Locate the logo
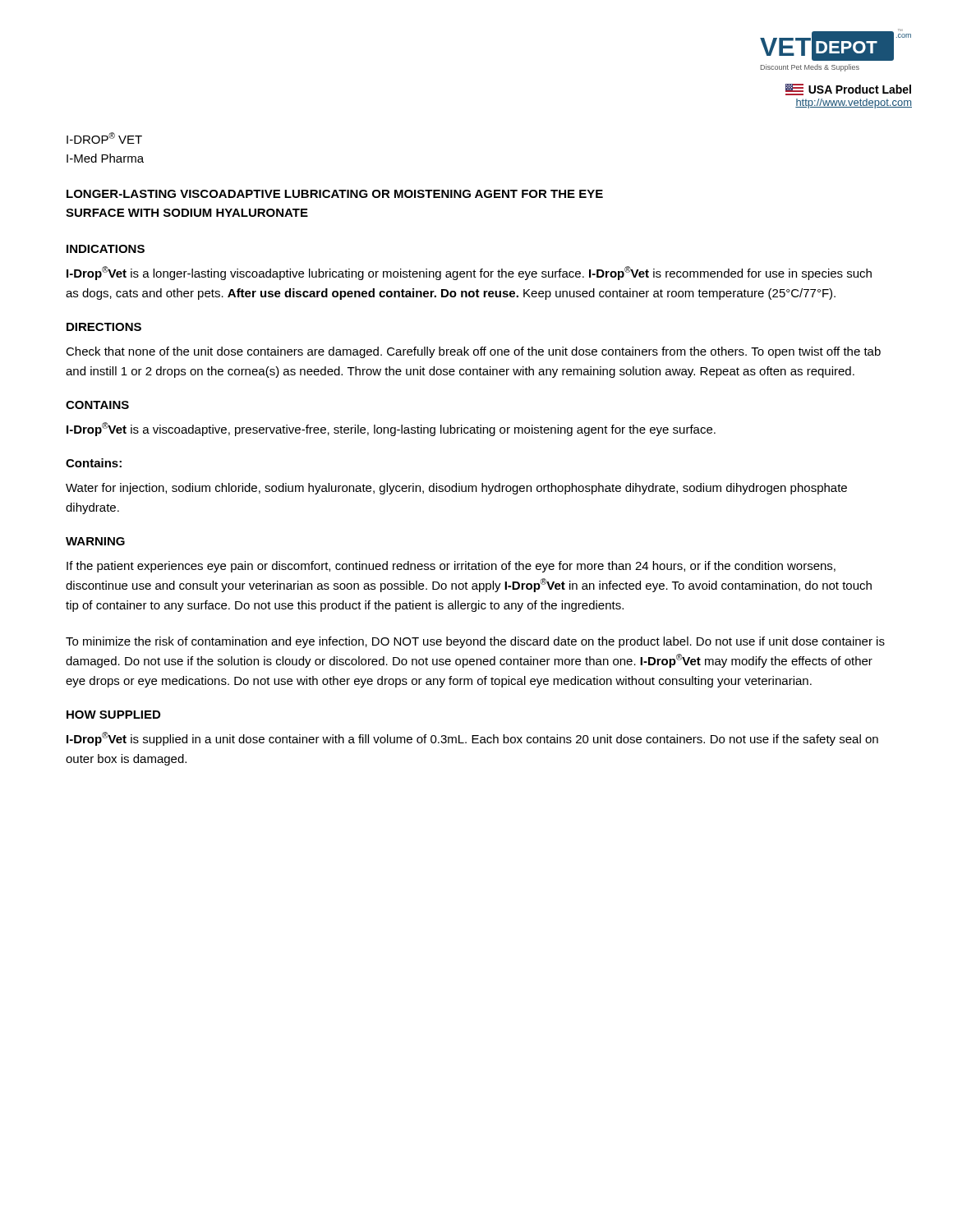953x1232 pixels. click(x=834, y=51)
